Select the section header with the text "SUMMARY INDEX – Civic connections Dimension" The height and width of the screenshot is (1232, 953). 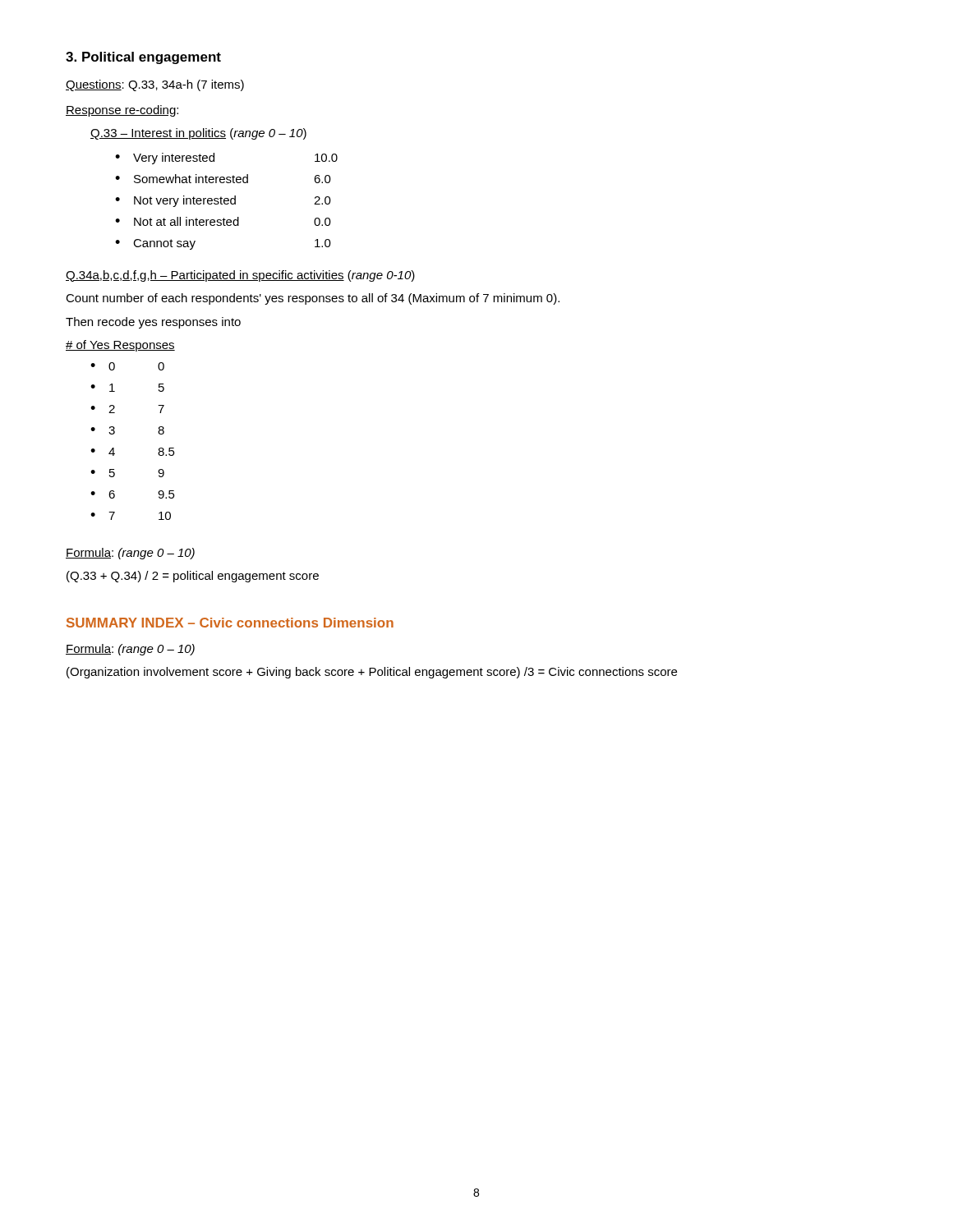230,623
